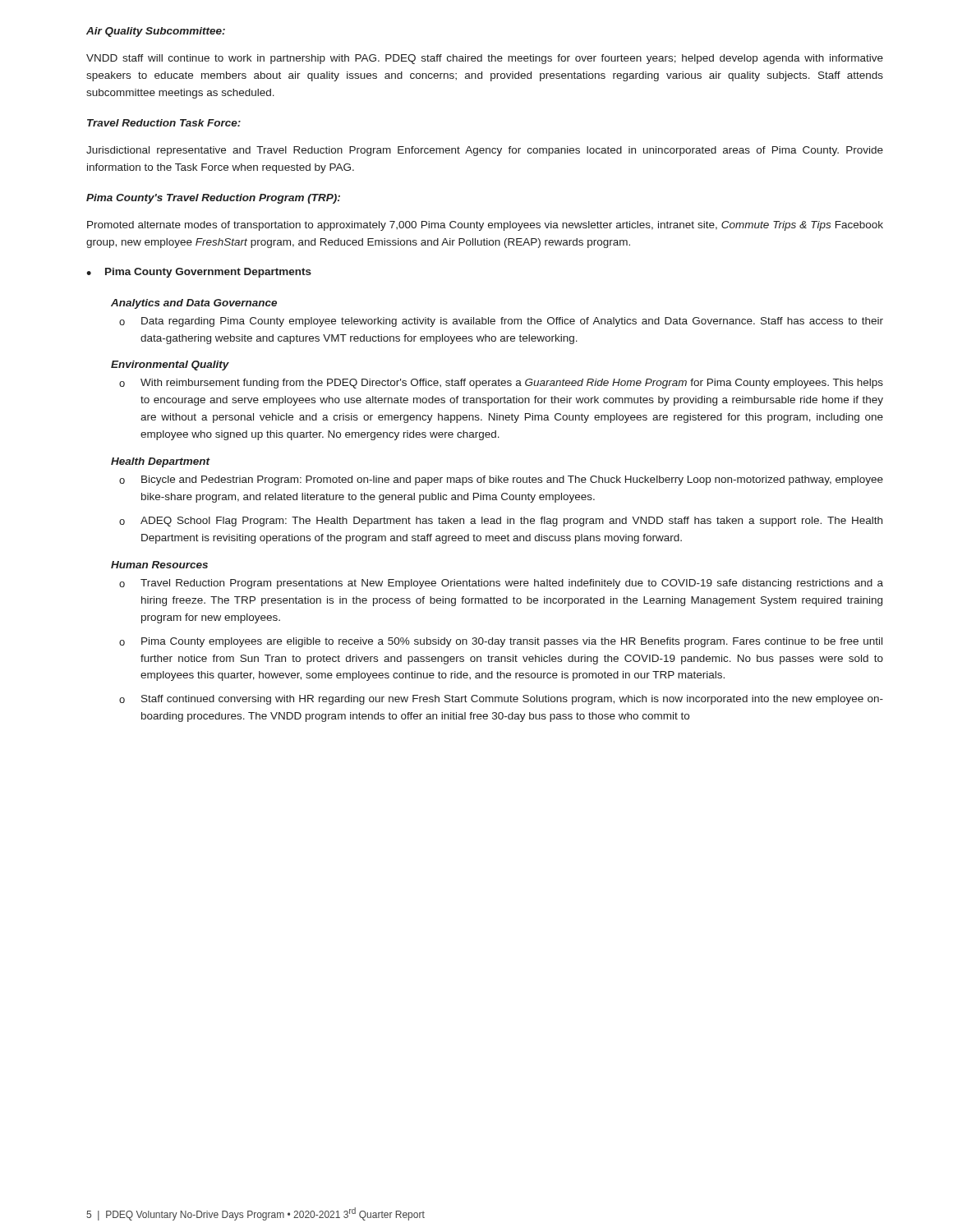The image size is (953, 1232).
Task: Find the block on this page that starts "o Travel Reduction Program"
Action: pyautogui.click(x=501, y=601)
